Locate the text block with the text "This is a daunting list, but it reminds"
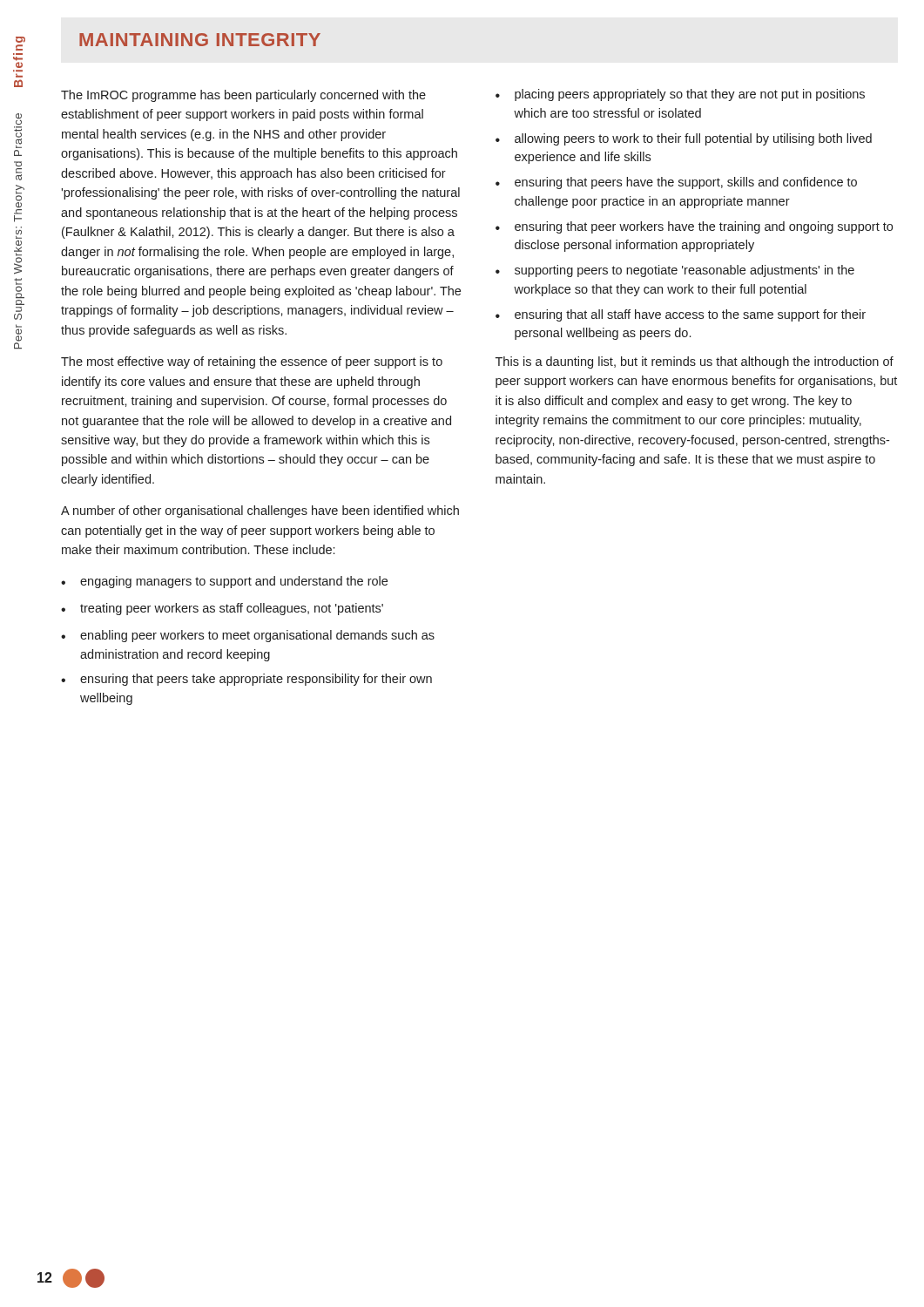Viewport: 924px width, 1307px height. (696, 421)
